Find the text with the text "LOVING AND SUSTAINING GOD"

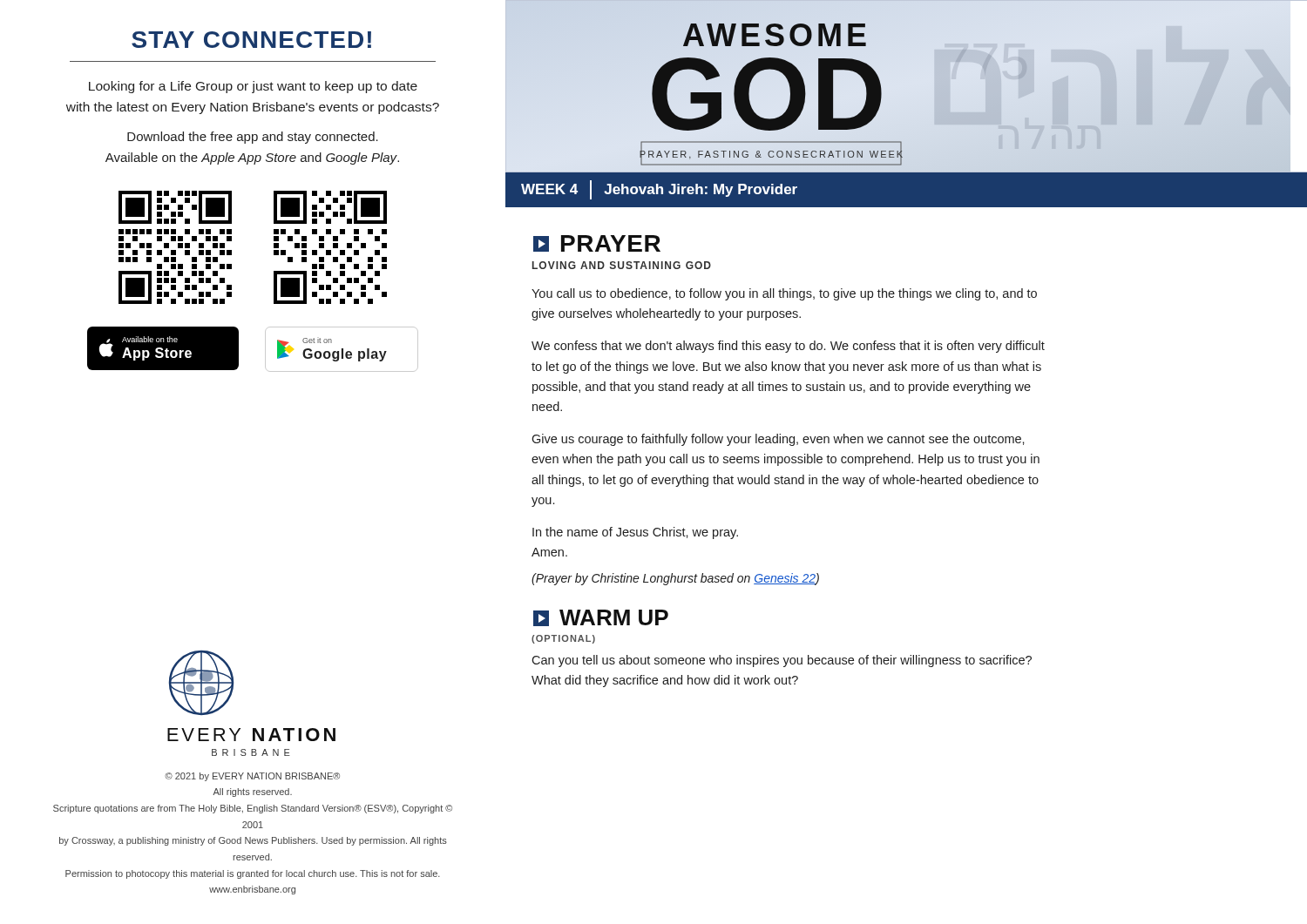(x=622, y=266)
